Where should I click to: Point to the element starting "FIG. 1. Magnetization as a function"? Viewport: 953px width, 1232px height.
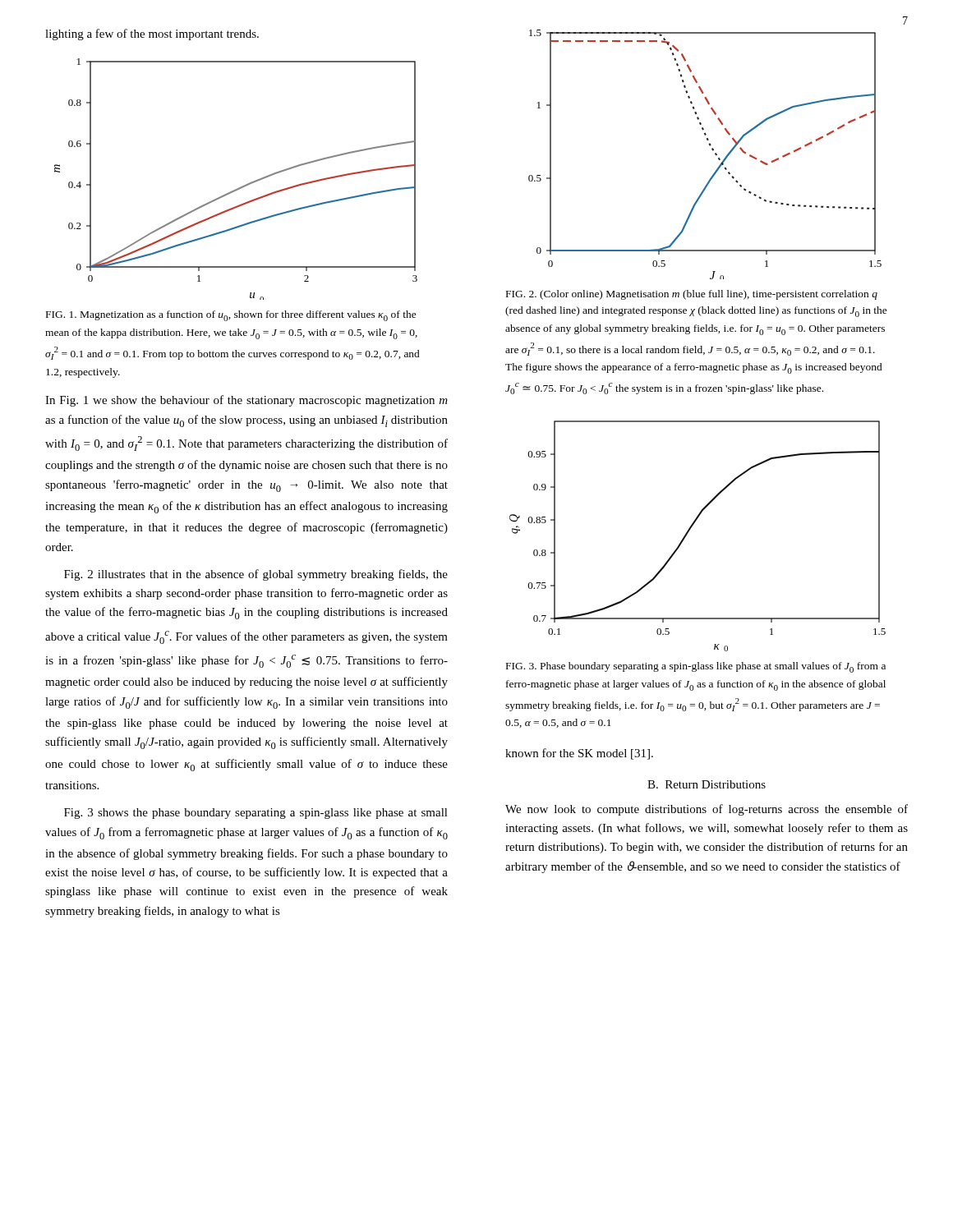click(232, 343)
